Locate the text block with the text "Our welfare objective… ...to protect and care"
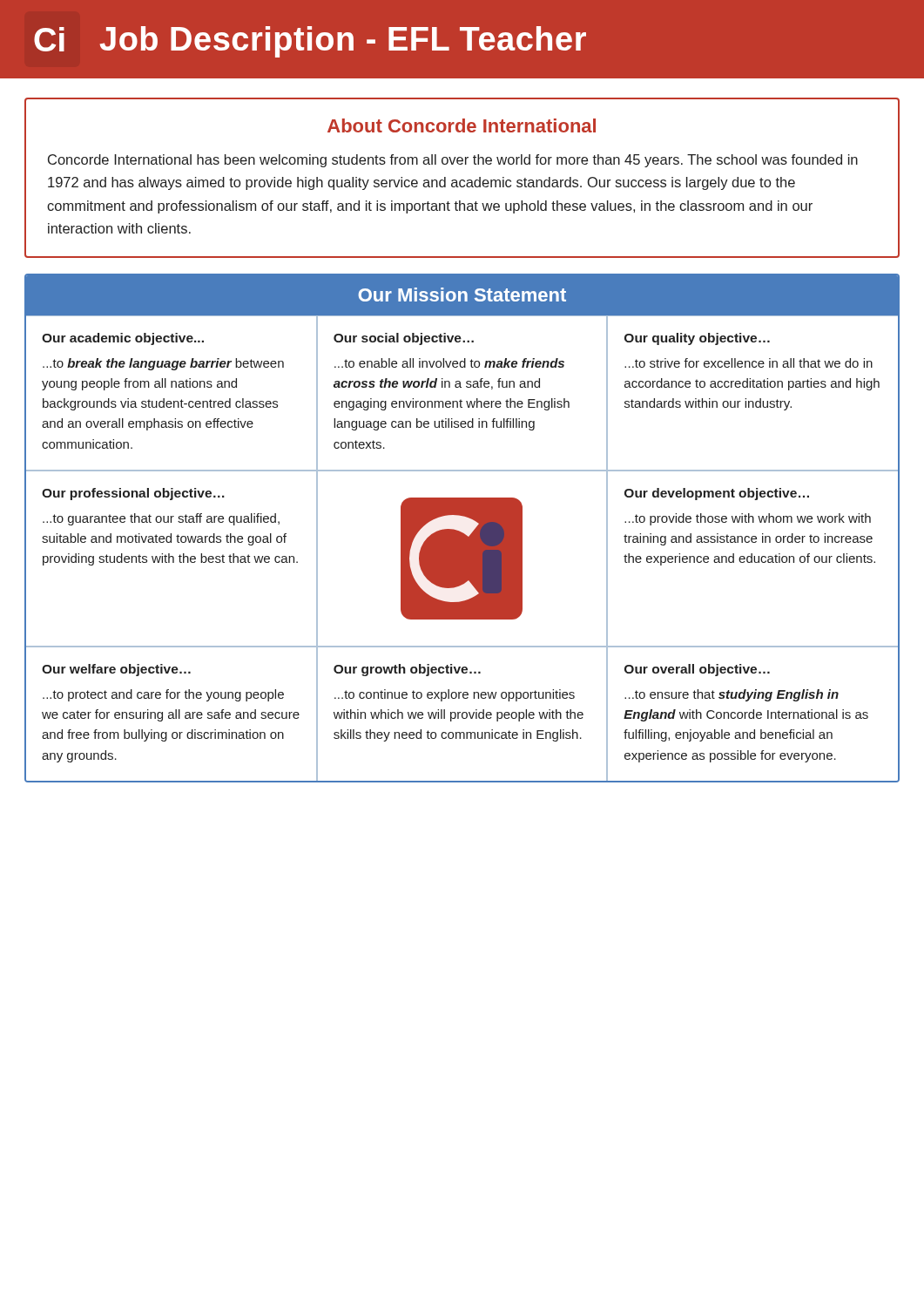924x1307 pixels. click(171, 713)
